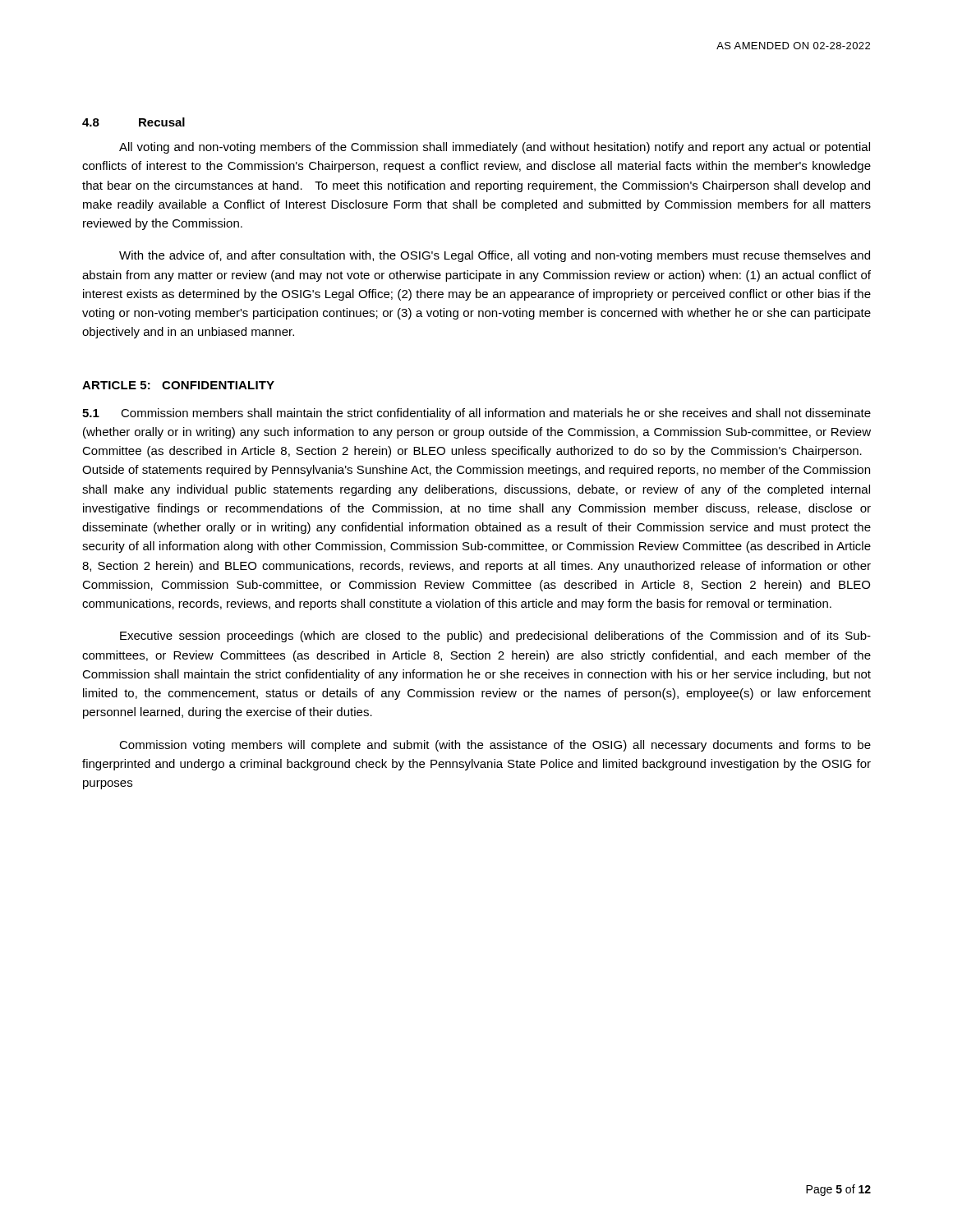Navigate to the text starting "4.8 Recusal"

(134, 122)
